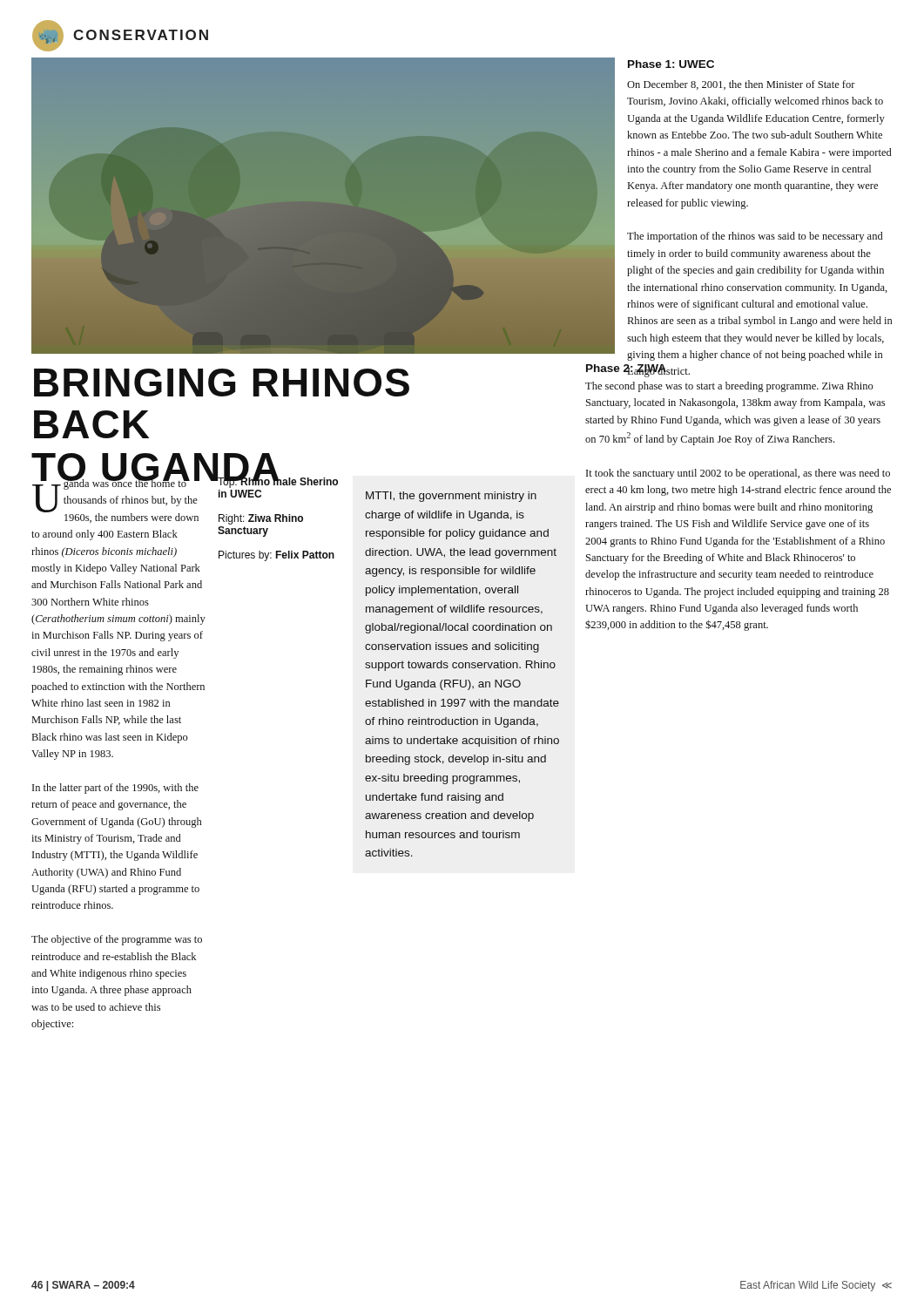Find the element starting "MTTI, the government"
Viewport: 924px width, 1307px height.
pos(462,674)
